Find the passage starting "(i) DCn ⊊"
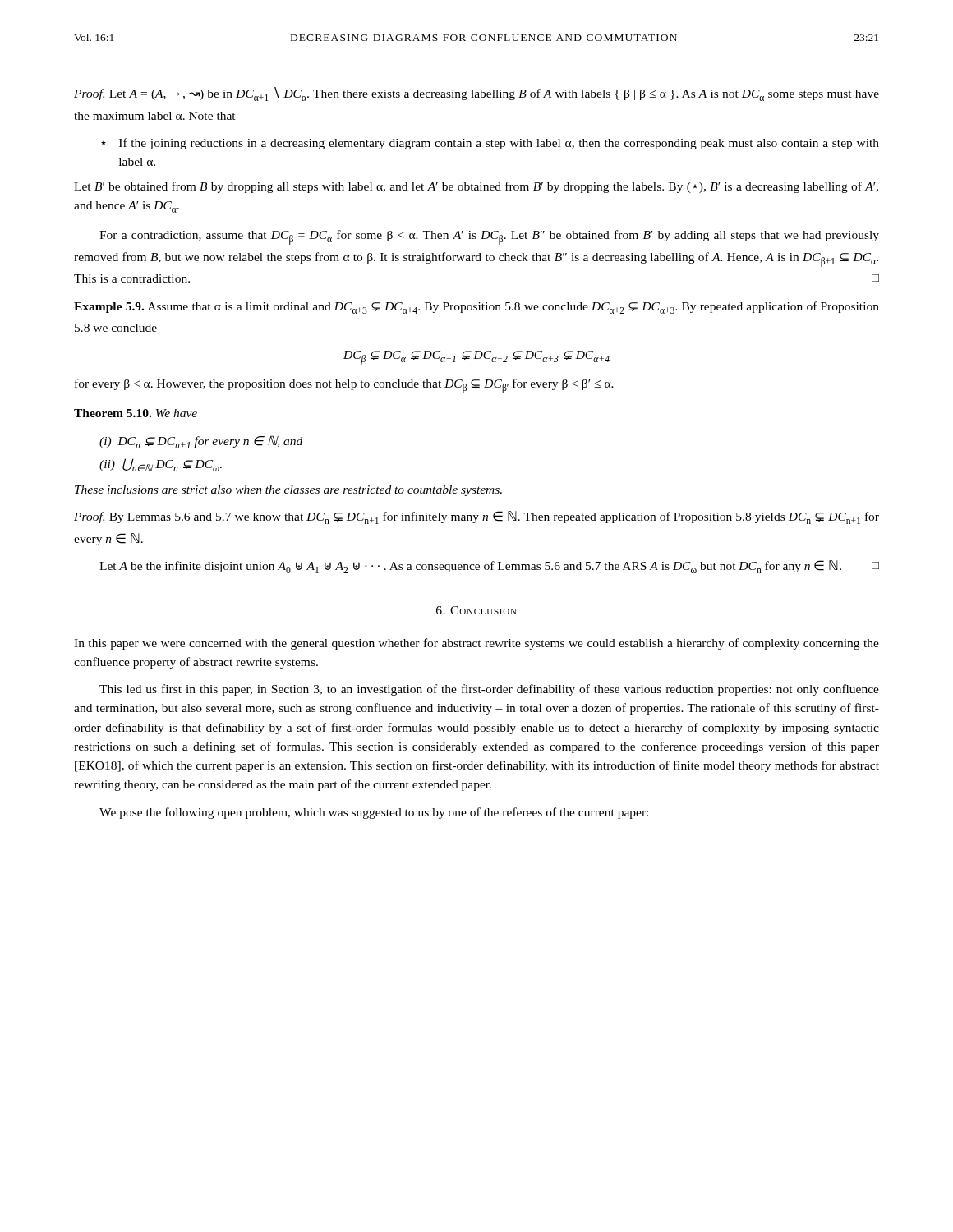 (x=201, y=442)
